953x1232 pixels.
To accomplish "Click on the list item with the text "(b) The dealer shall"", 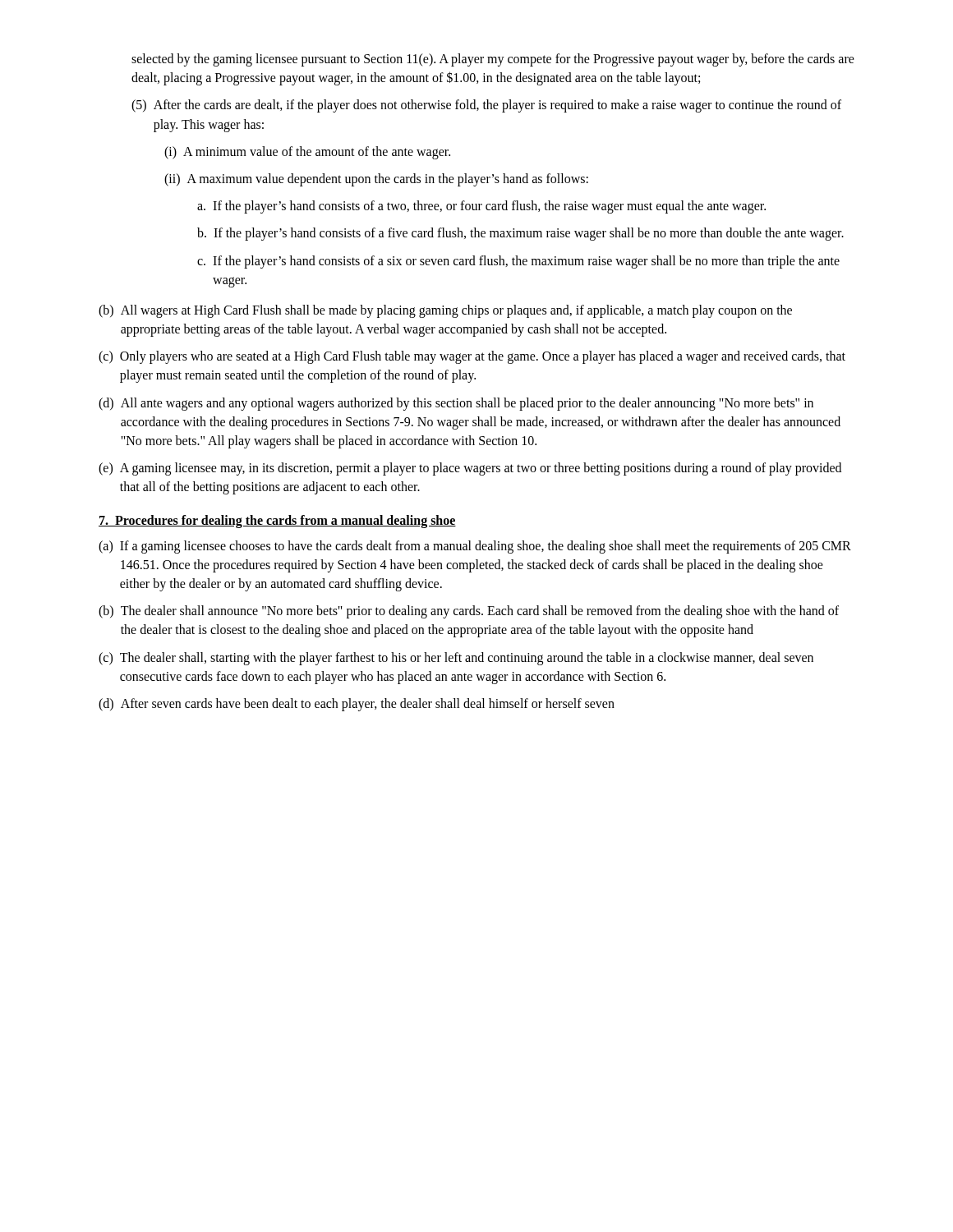I will (476, 620).
